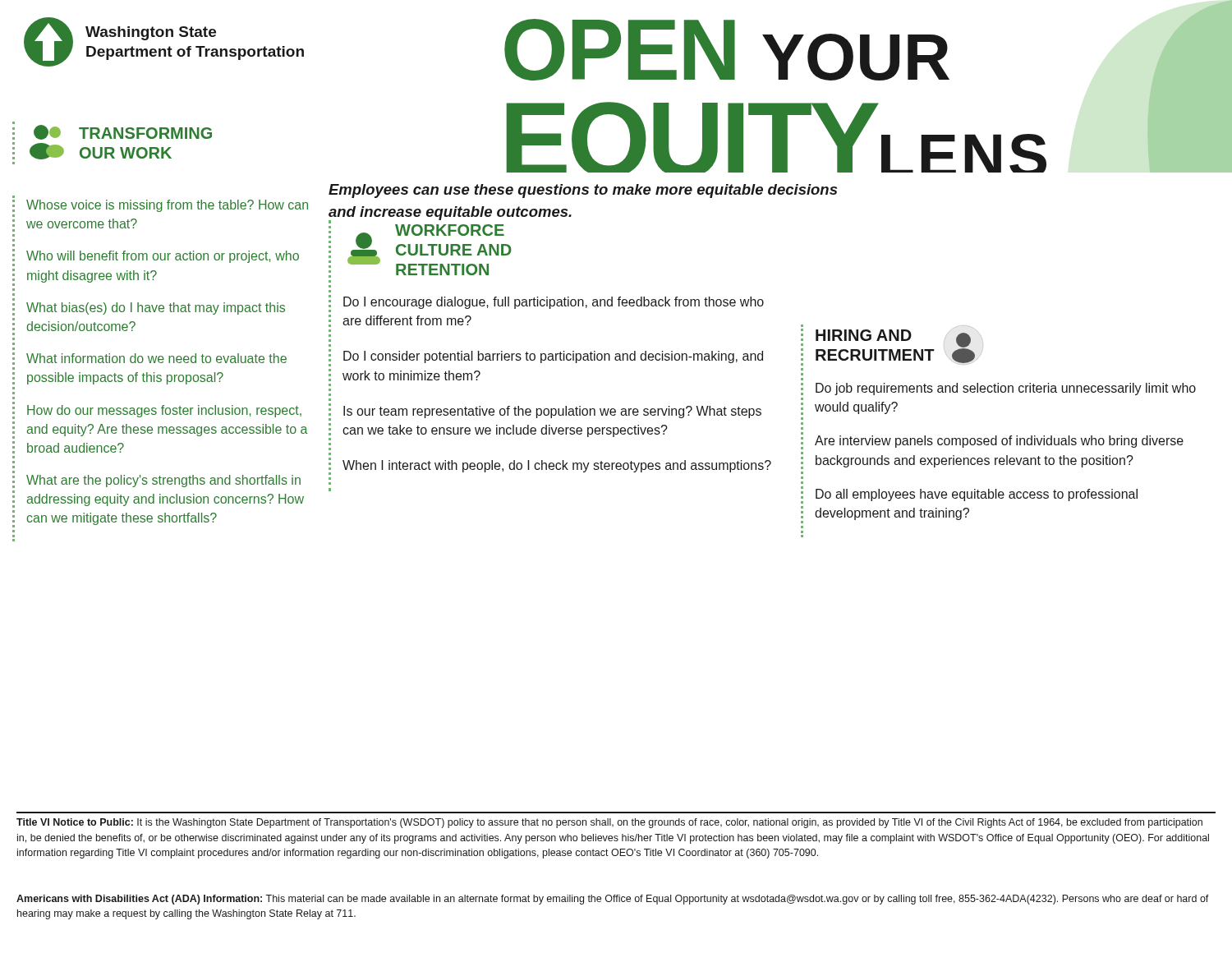Click the passage that begins "Do I encourage dialogue, full participation, and feedback"
Screen dimensions: 953x1232
553,311
